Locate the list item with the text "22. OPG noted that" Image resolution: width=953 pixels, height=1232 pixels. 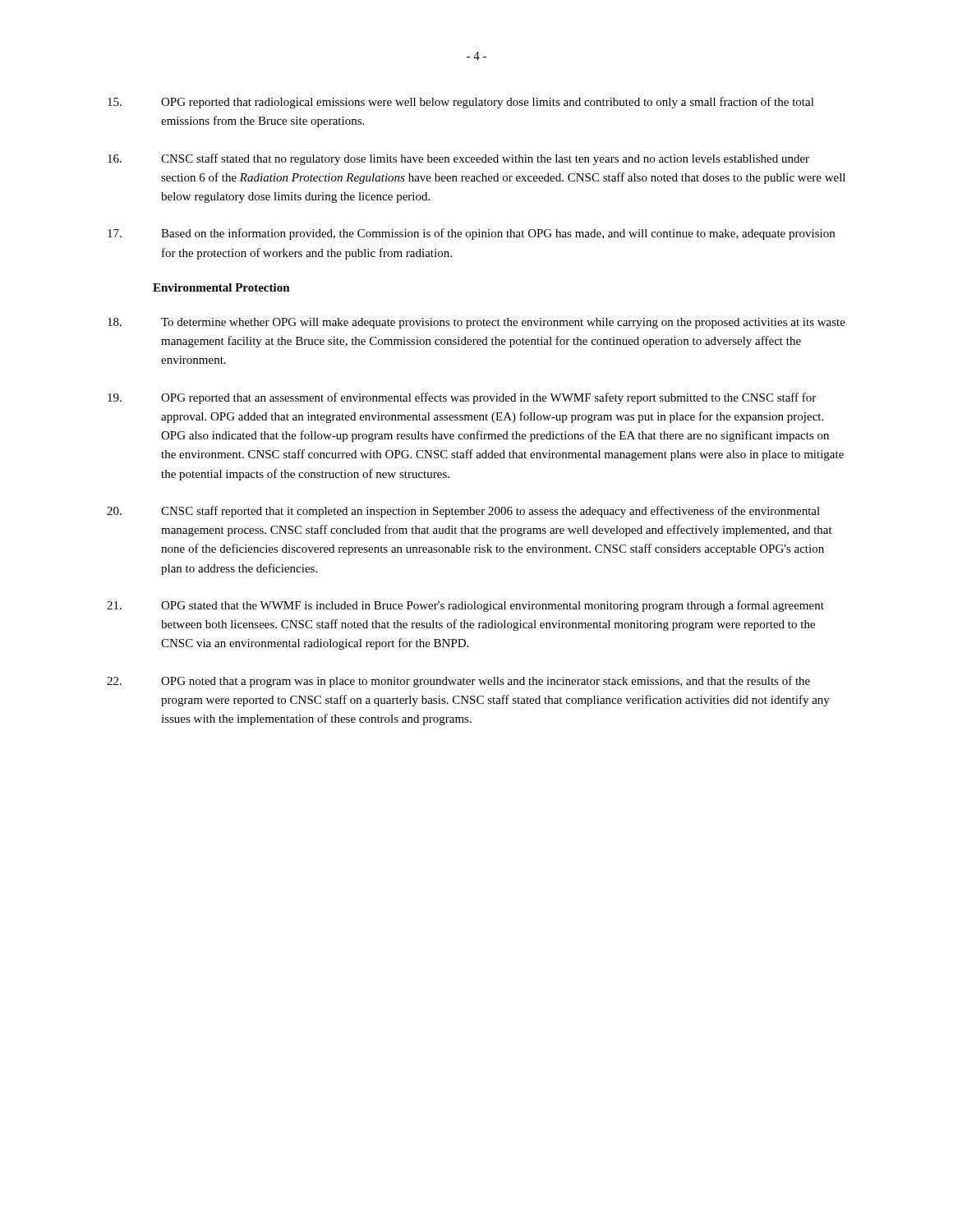pyautogui.click(x=476, y=700)
